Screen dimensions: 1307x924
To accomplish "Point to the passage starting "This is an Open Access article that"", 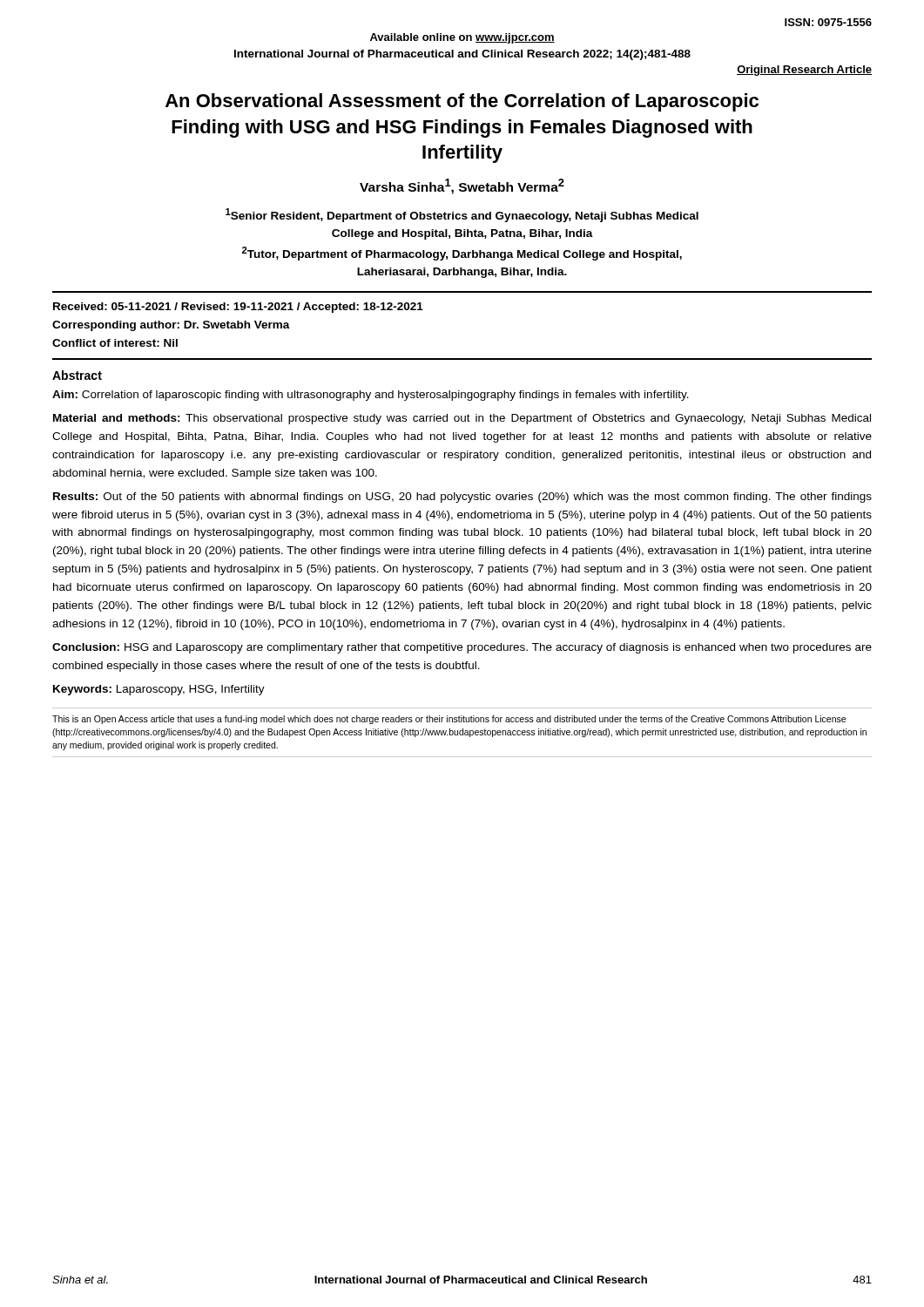I will pyautogui.click(x=460, y=732).
